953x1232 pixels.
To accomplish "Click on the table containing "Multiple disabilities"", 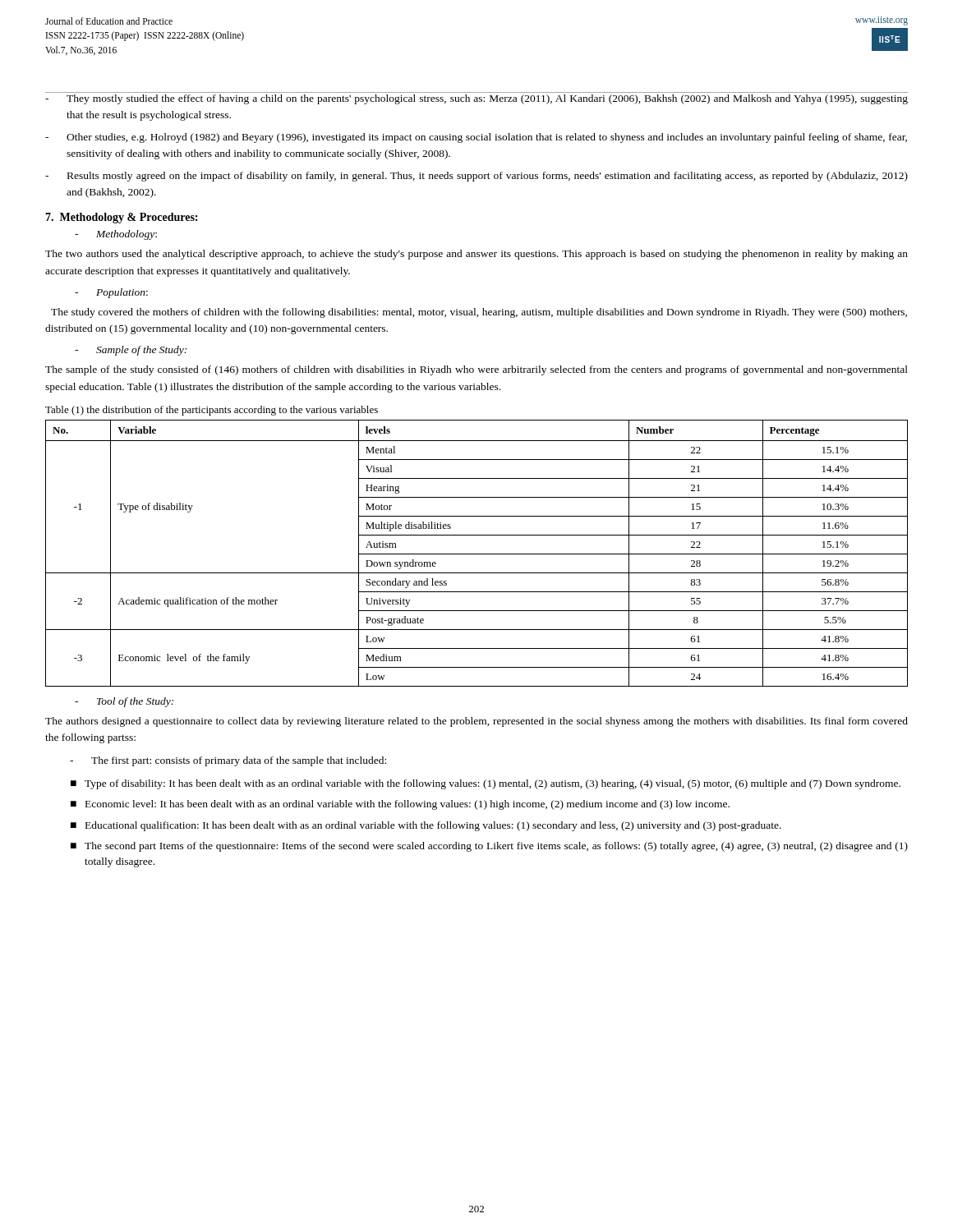I will (x=476, y=553).
